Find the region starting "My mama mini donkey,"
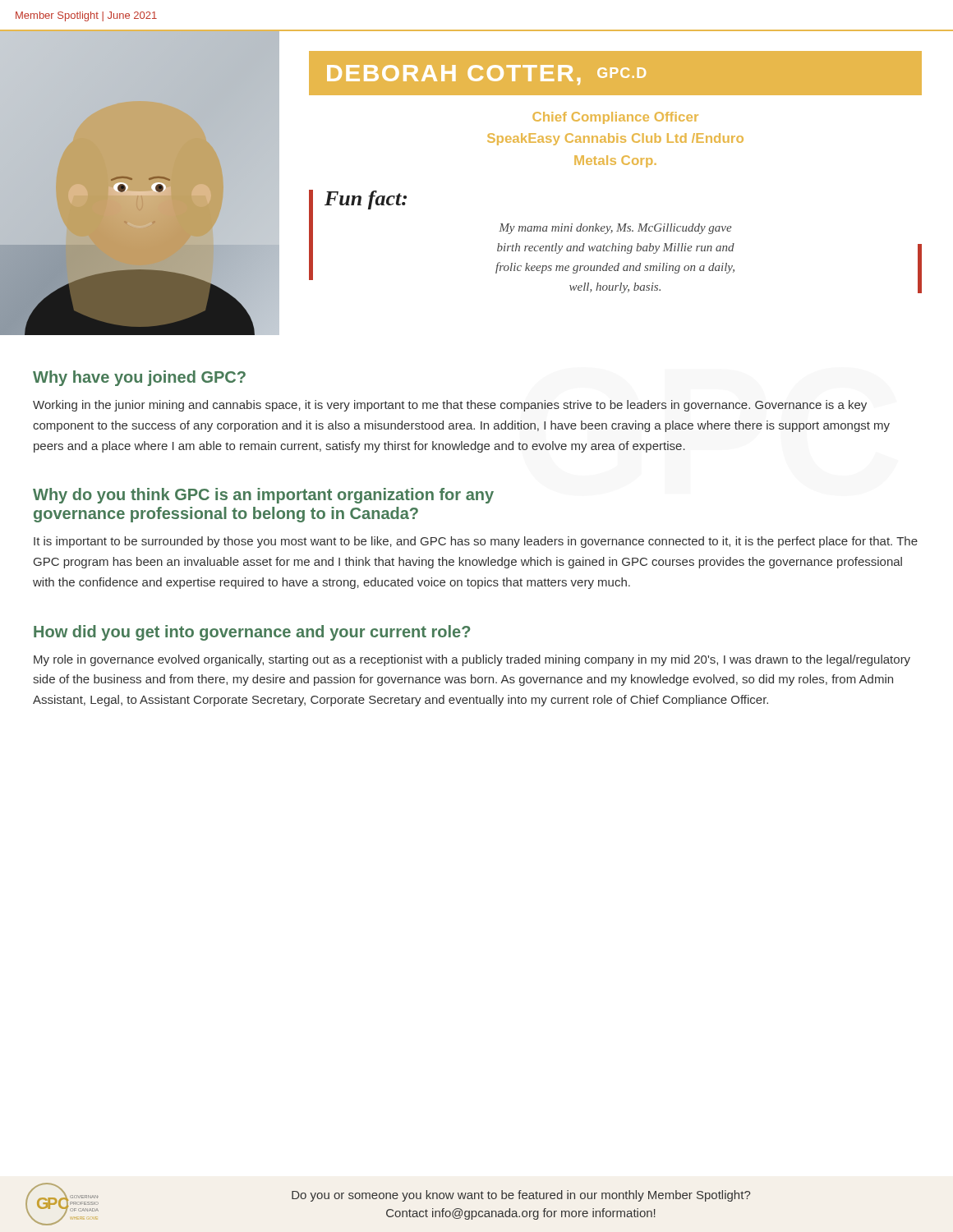953x1232 pixels. click(615, 257)
